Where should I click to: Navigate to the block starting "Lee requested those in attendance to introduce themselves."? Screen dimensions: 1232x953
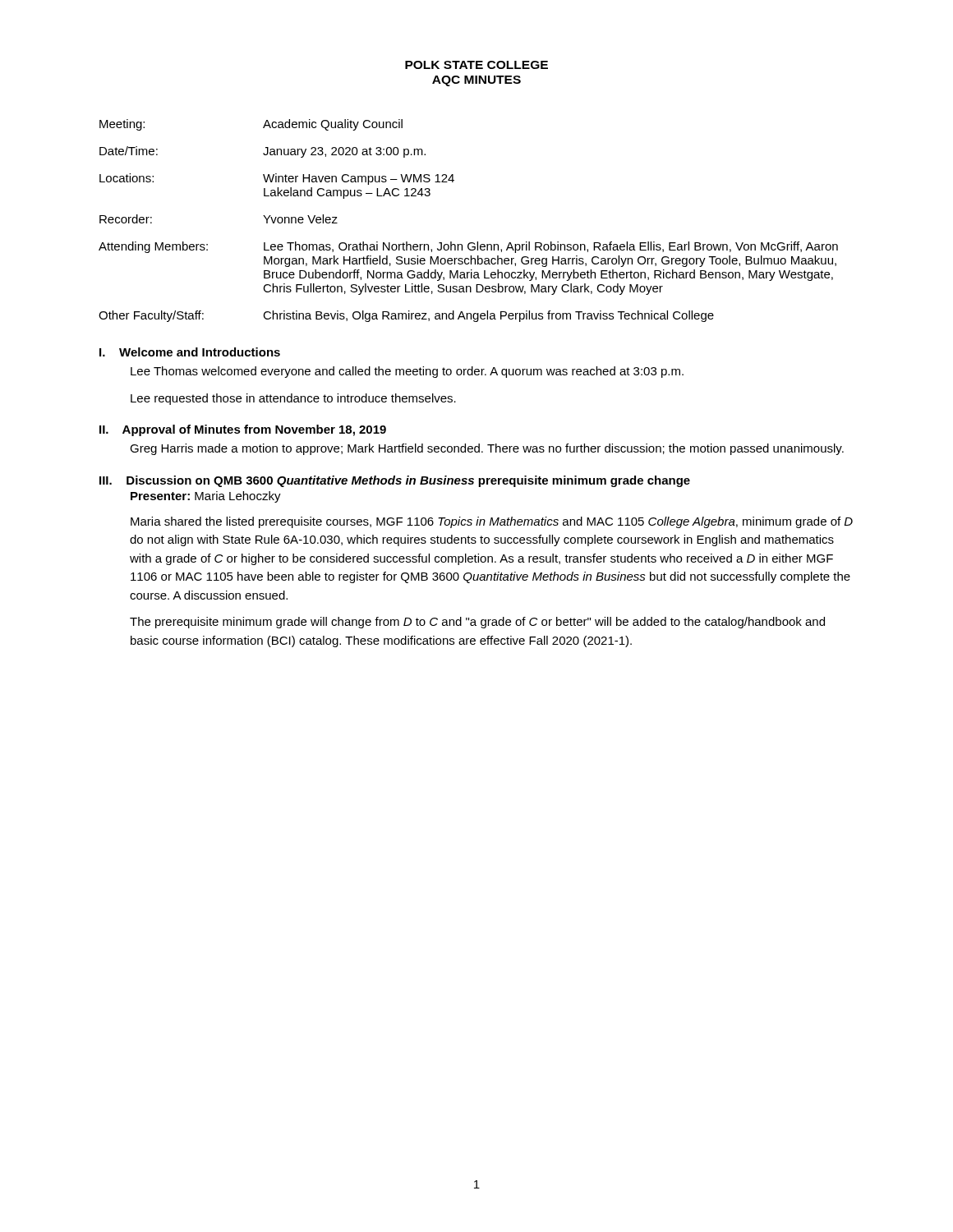[x=293, y=398]
